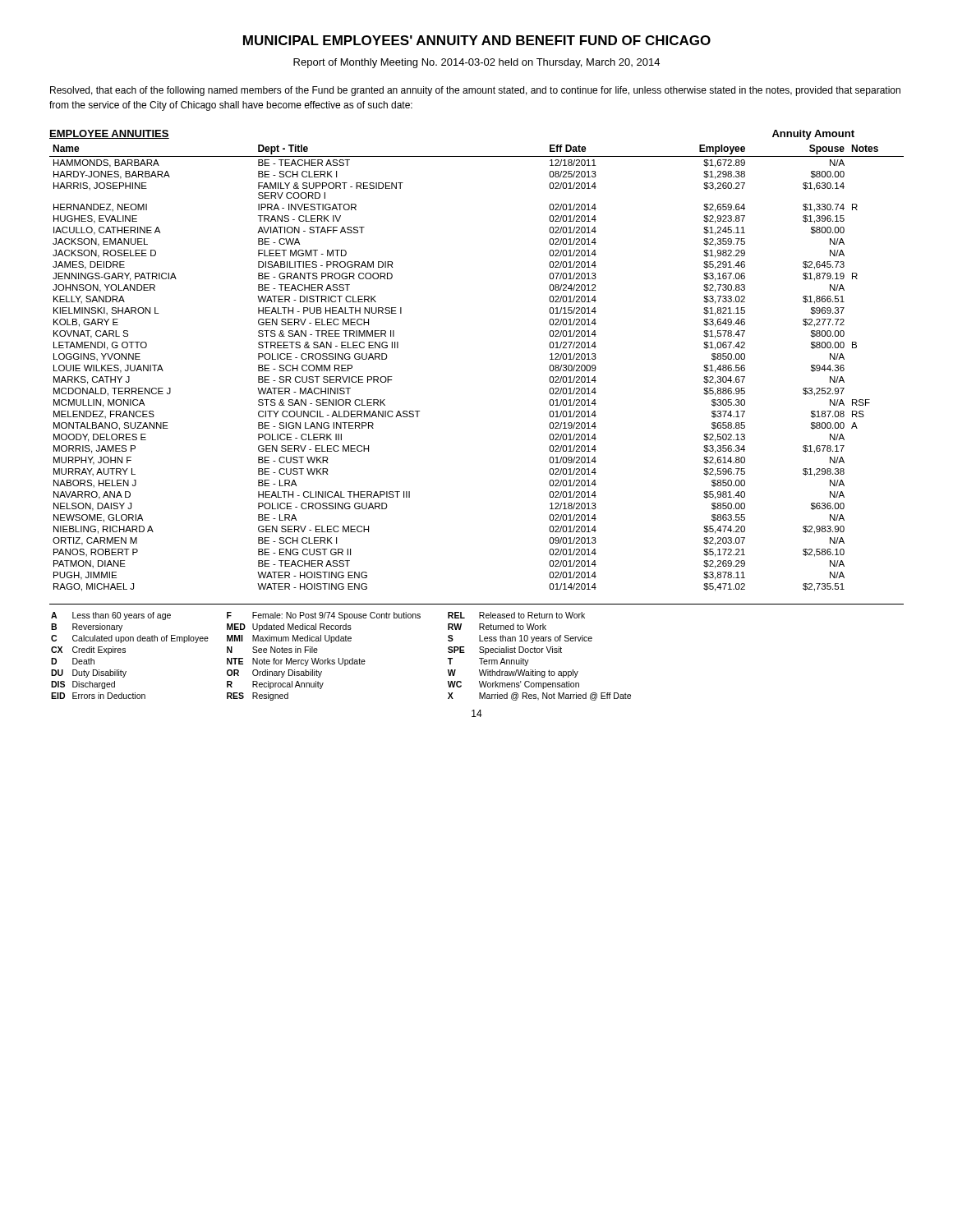Image resolution: width=953 pixels, height=1232 pixels.
Task: Find the text block starting "Resolved, that each of the"
Action: click(475, 98)
